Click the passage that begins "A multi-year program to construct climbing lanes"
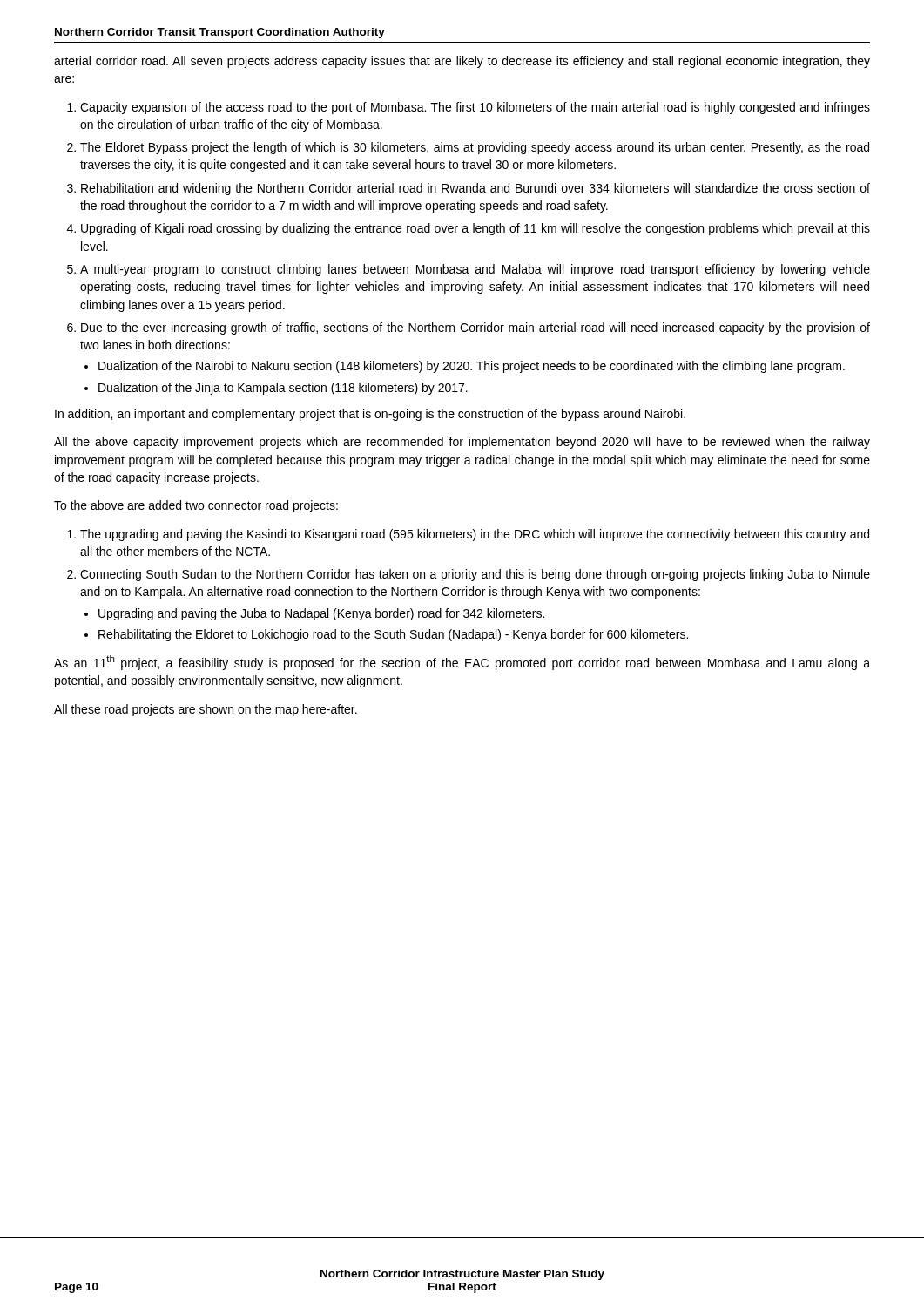The width and height of the screenshot is (924, 1307). 475,287
